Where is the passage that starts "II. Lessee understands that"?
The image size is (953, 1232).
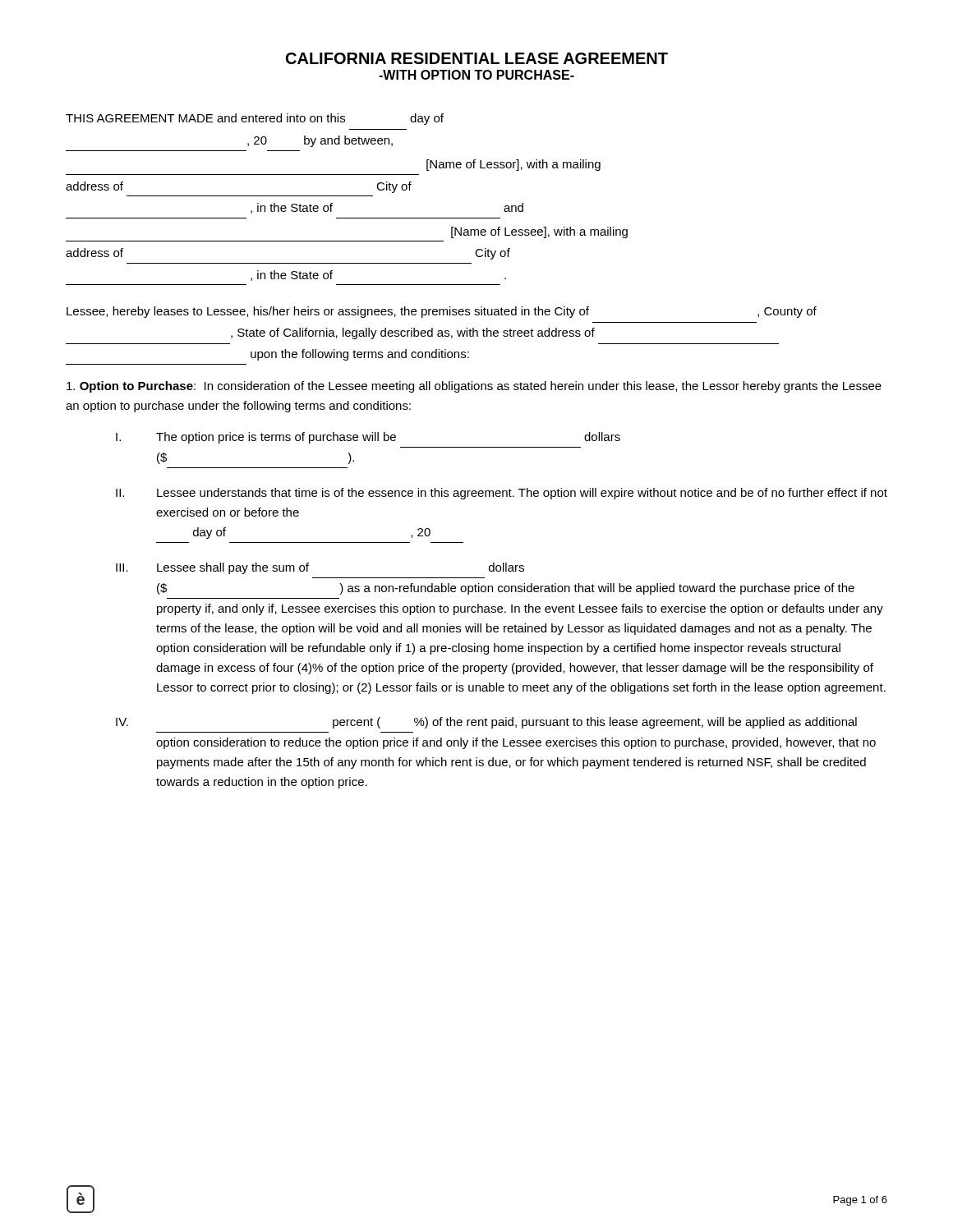pyautogui.click(x=502, y=494)
